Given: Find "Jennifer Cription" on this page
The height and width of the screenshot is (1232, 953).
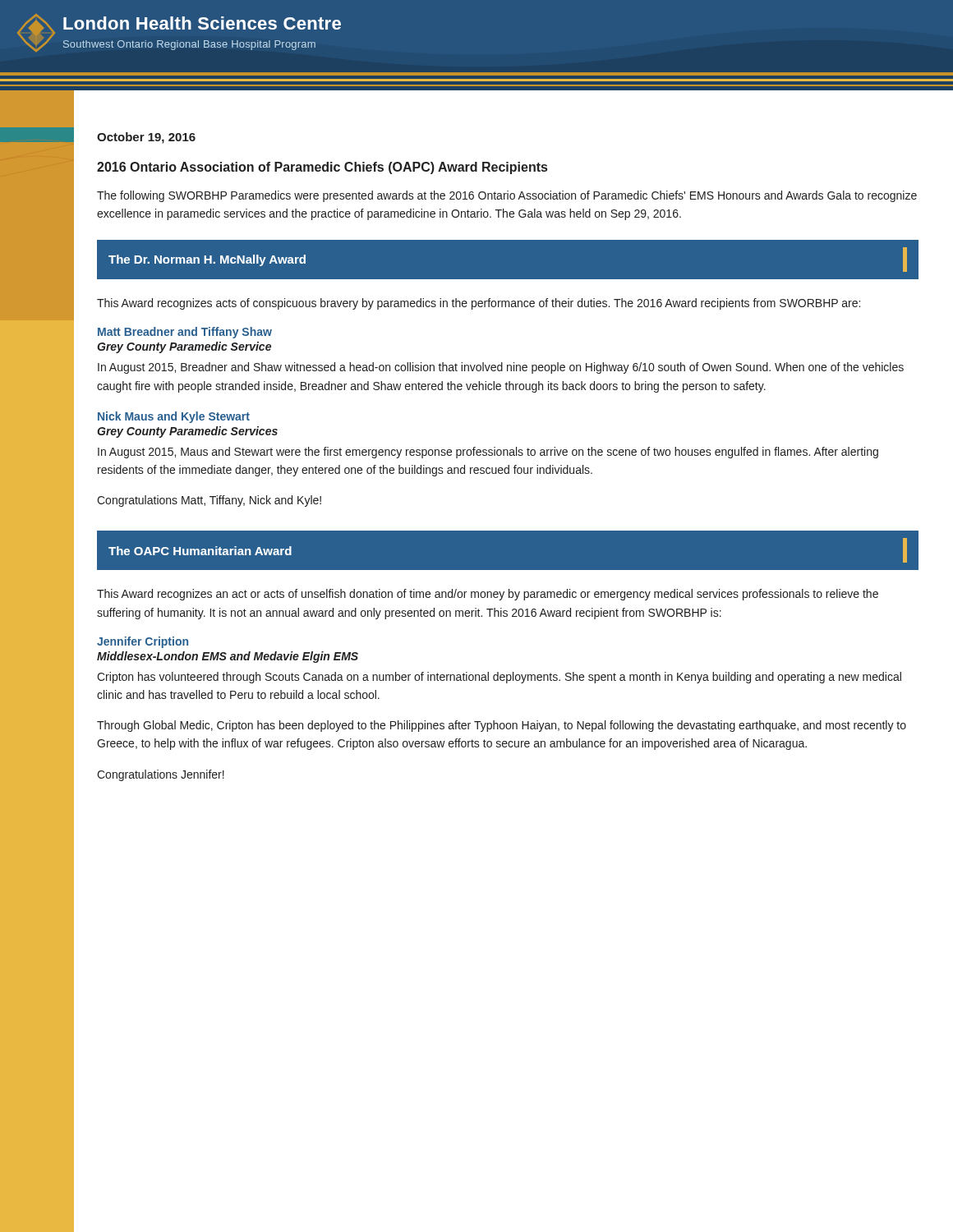Looking at the screenshot, I should coord(143,641).
